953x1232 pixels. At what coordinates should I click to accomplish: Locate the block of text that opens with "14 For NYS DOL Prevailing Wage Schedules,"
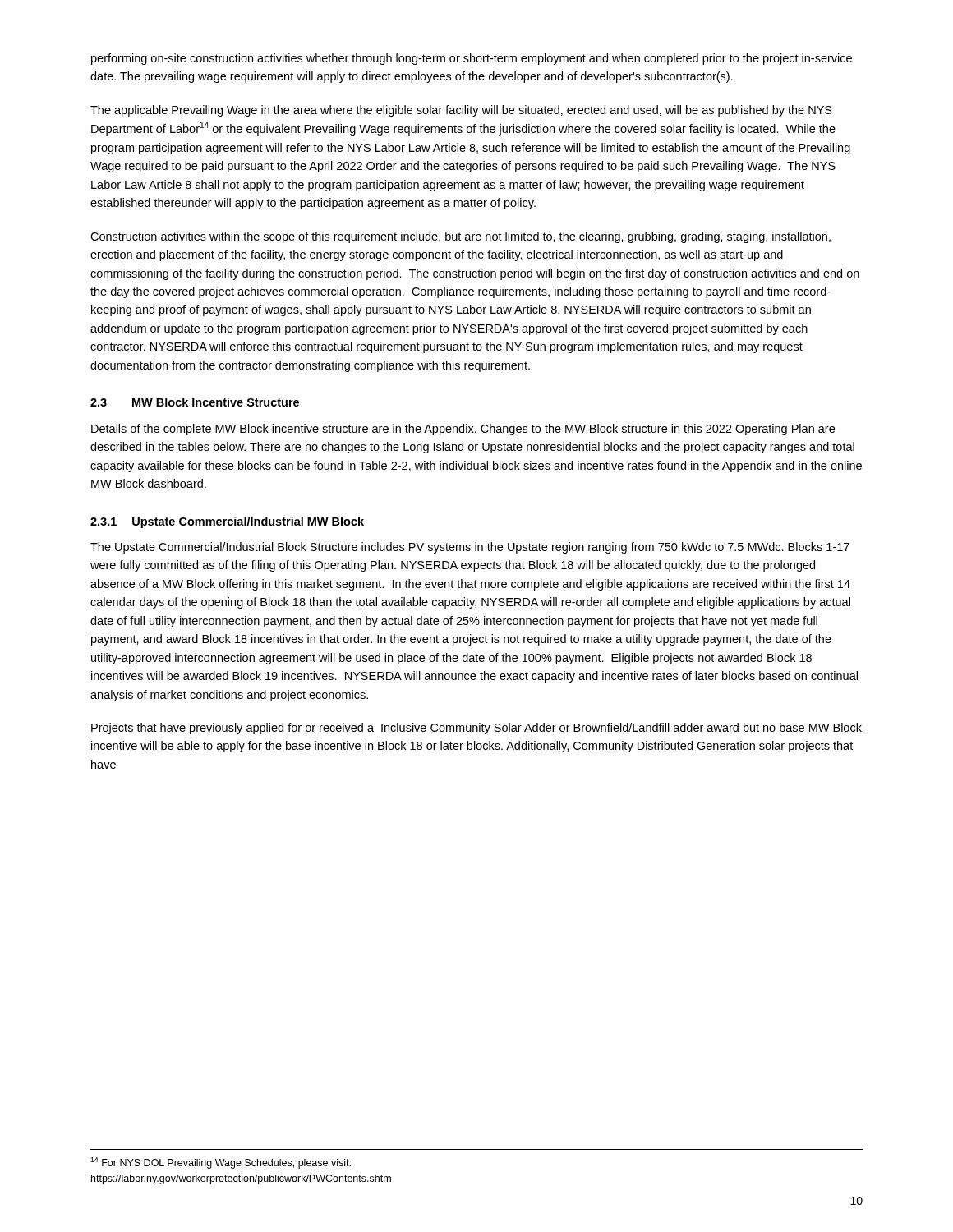(x=241, y=1170)
